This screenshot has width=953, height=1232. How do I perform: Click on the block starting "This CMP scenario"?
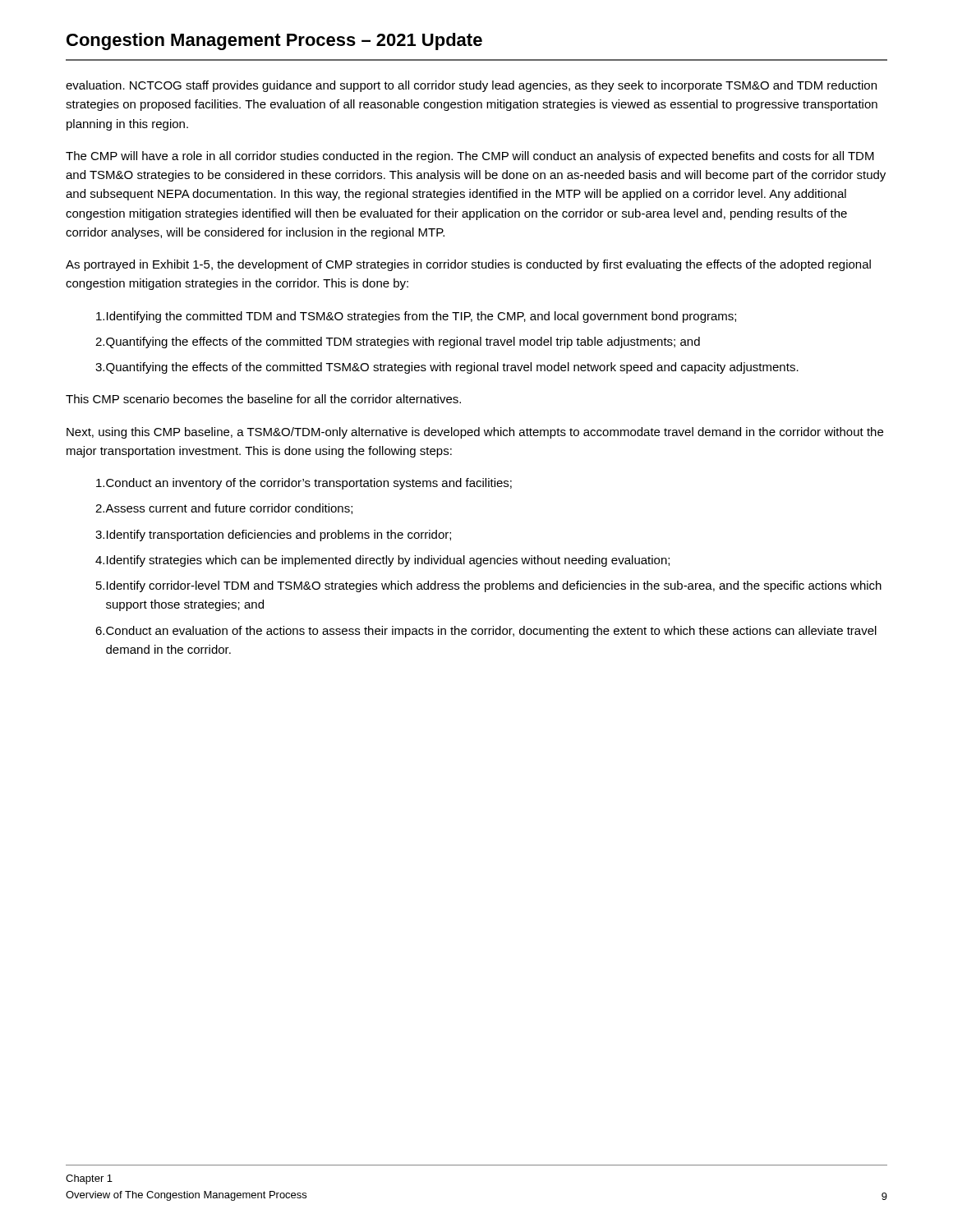[x=264, y=399]
